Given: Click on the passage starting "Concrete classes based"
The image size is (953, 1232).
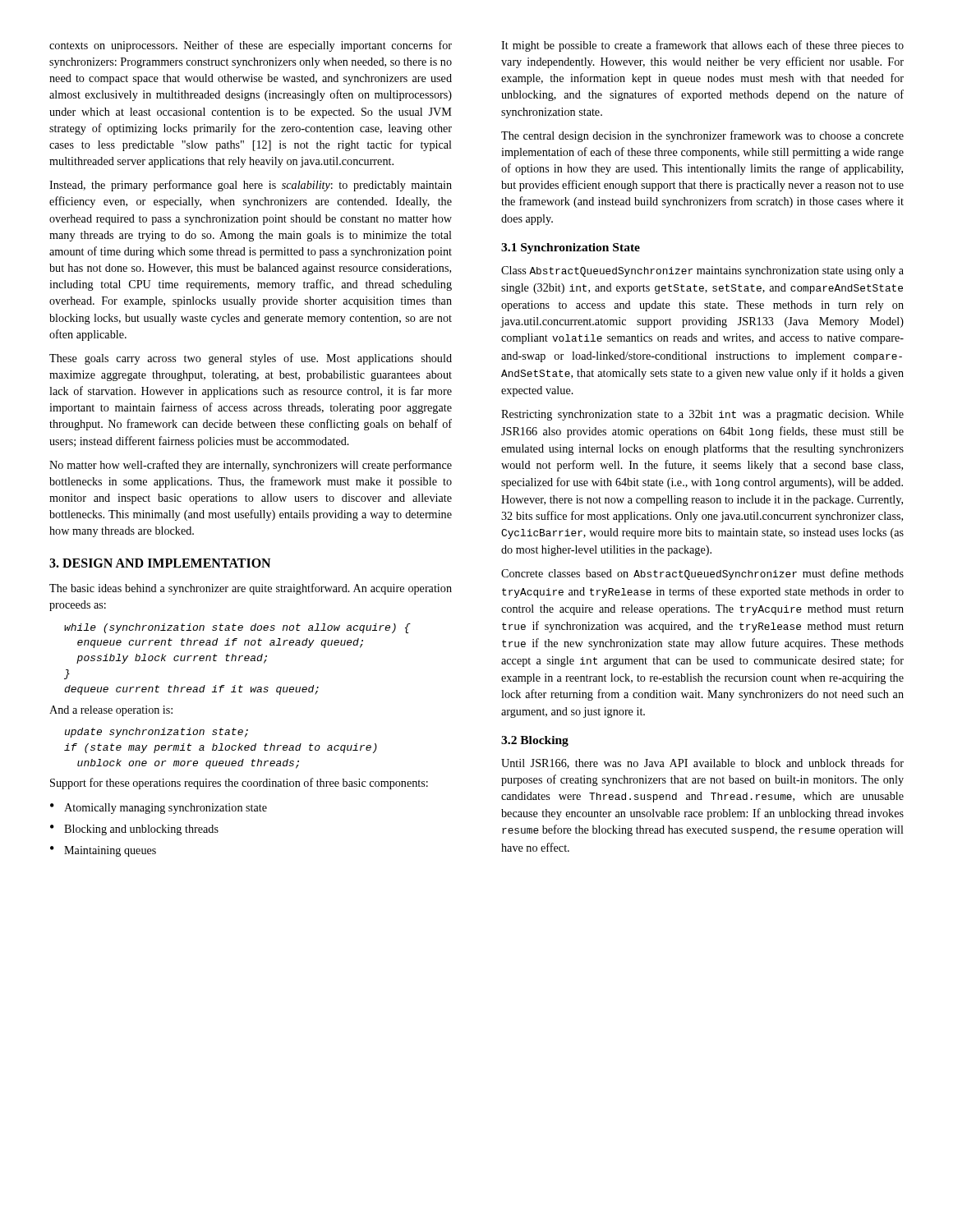Looking at the screenshot, I should [x=702, y=642].
